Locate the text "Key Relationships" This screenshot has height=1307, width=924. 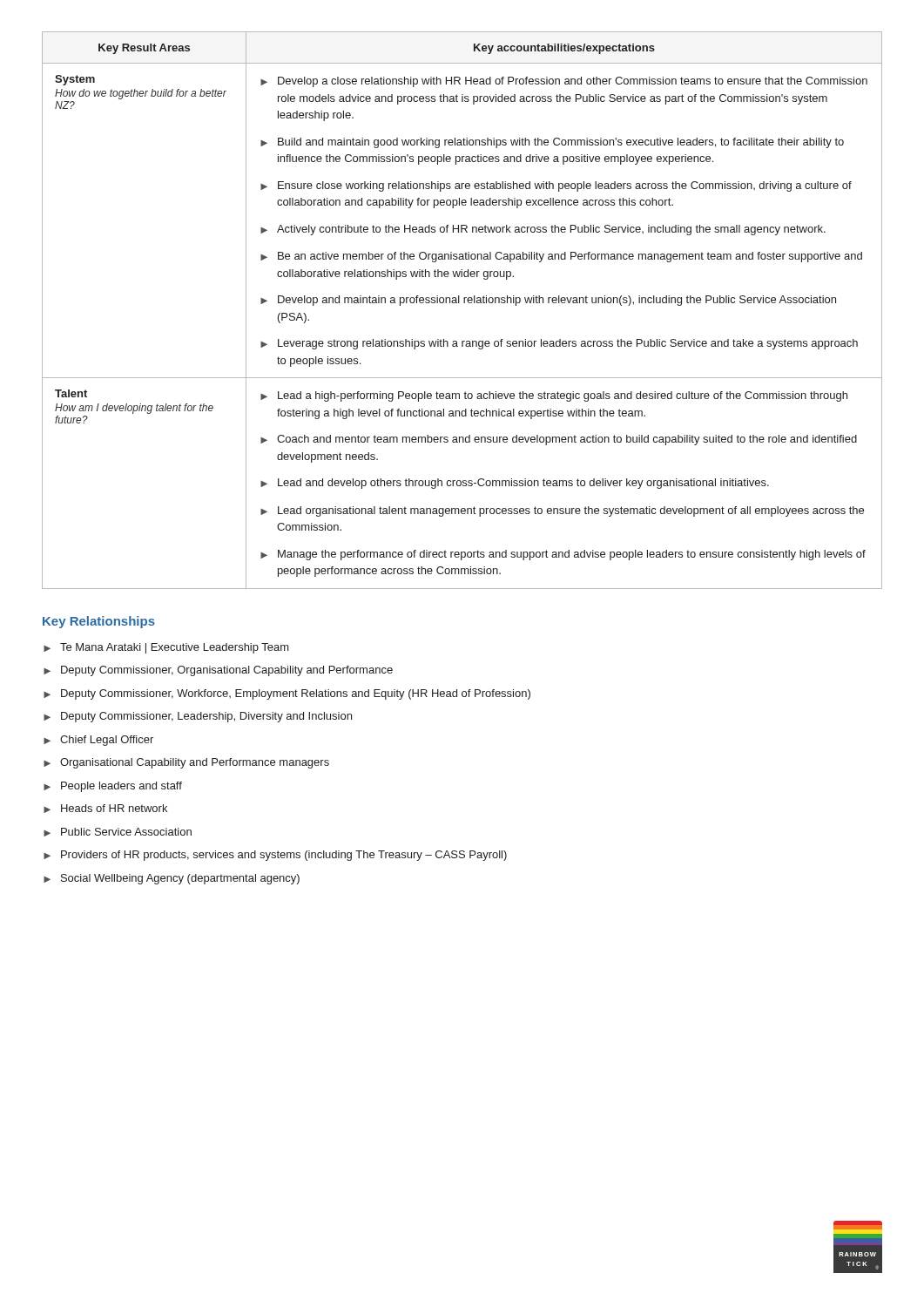(x=98, y=620)
